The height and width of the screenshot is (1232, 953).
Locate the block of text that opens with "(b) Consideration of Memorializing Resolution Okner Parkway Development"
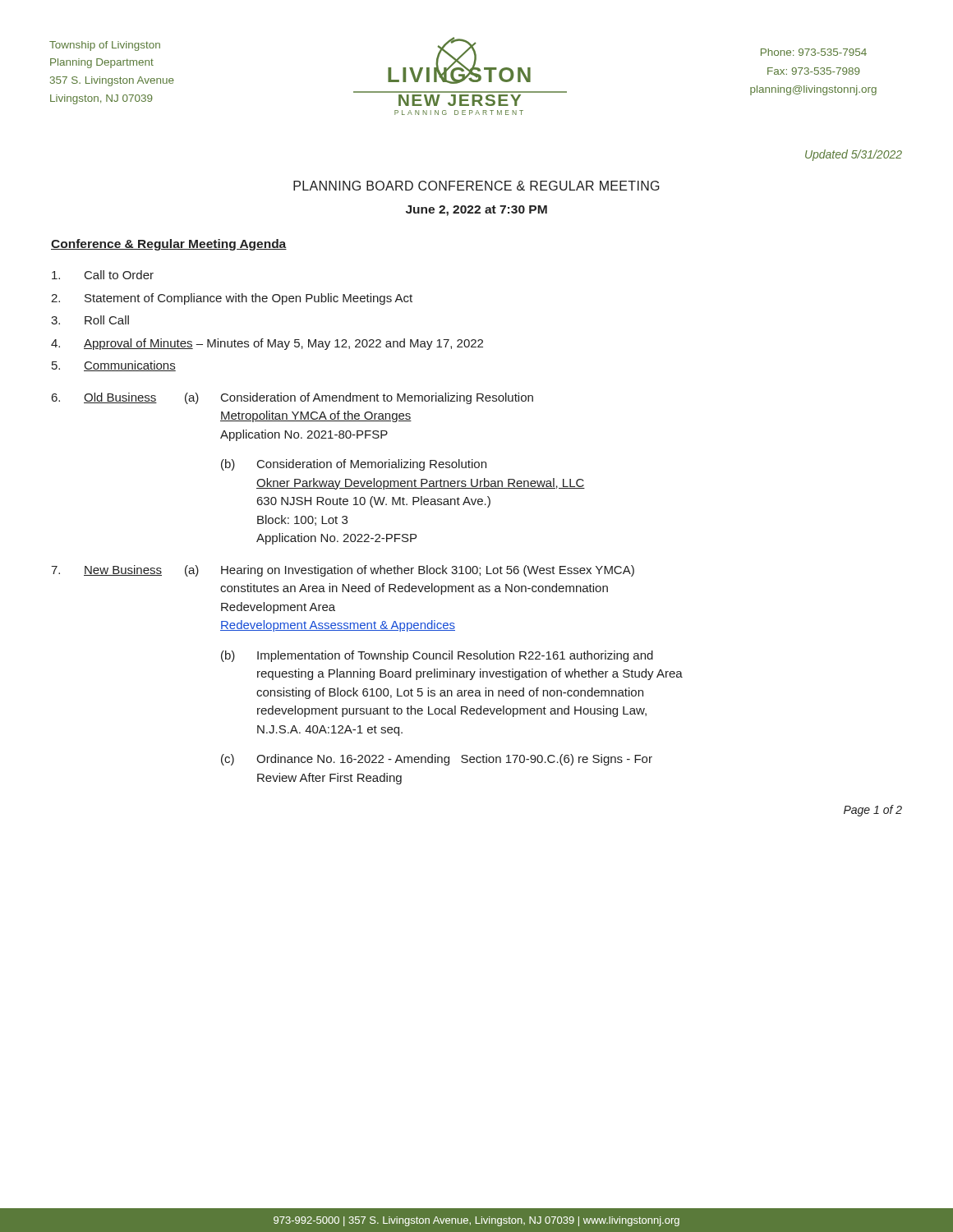click(x=402, y=501)
